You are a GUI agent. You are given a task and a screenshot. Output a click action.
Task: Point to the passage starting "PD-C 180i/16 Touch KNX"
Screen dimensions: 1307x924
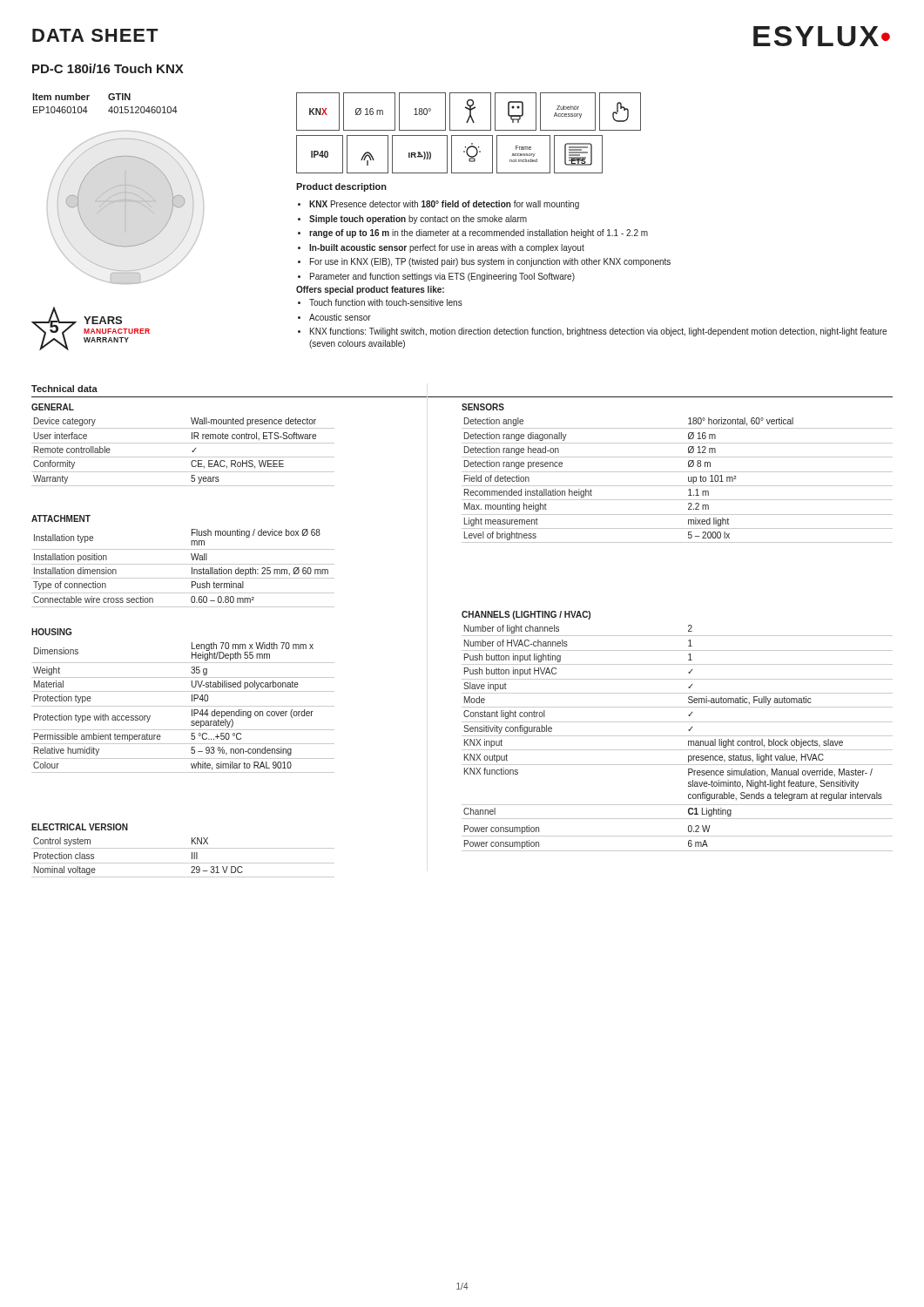pyautogui.click(x=107, y=68)
